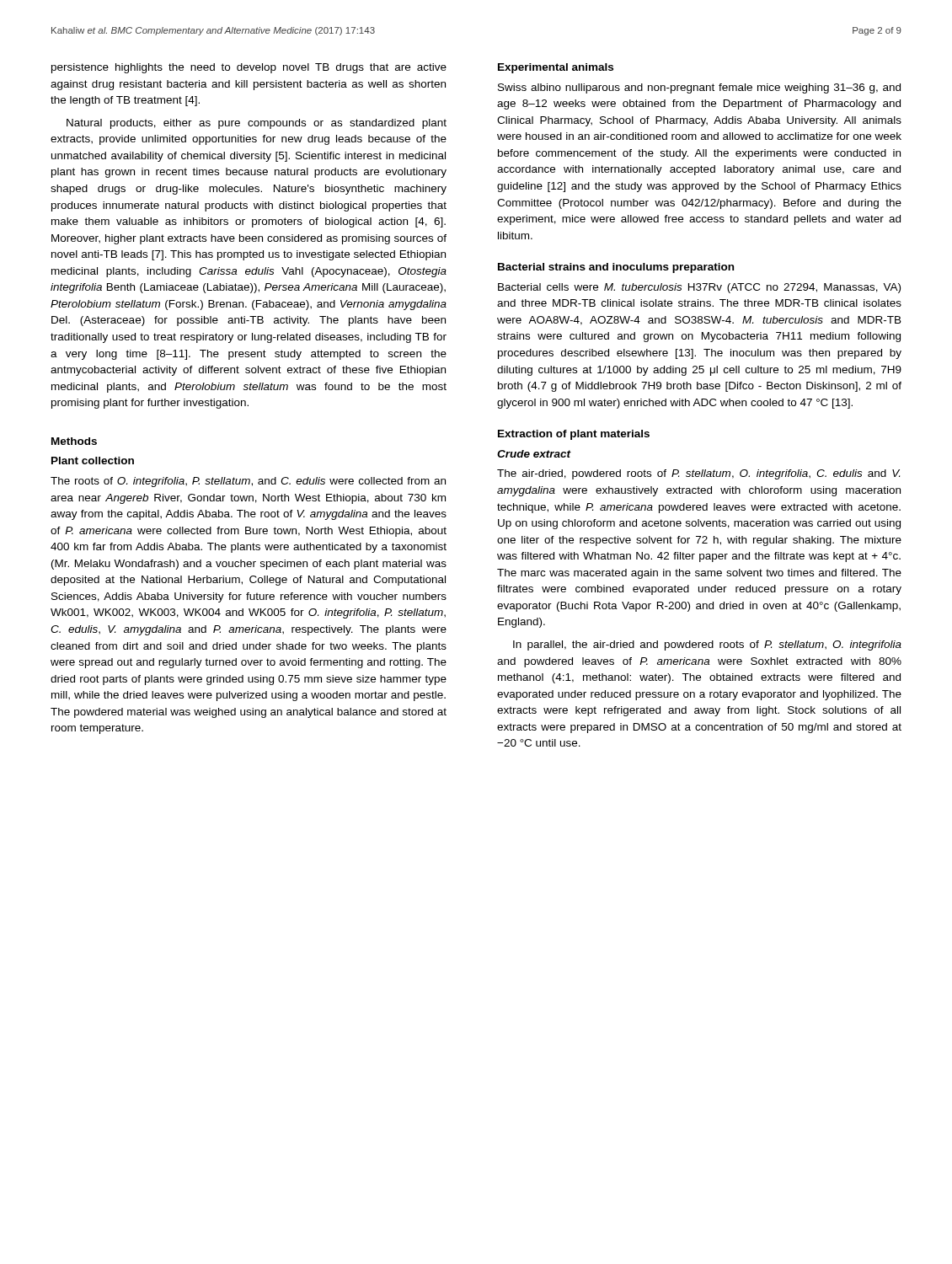Find the block starting "Experimental animals"
The height and width of the screenshot is (1264, 952).
[556, 67]
